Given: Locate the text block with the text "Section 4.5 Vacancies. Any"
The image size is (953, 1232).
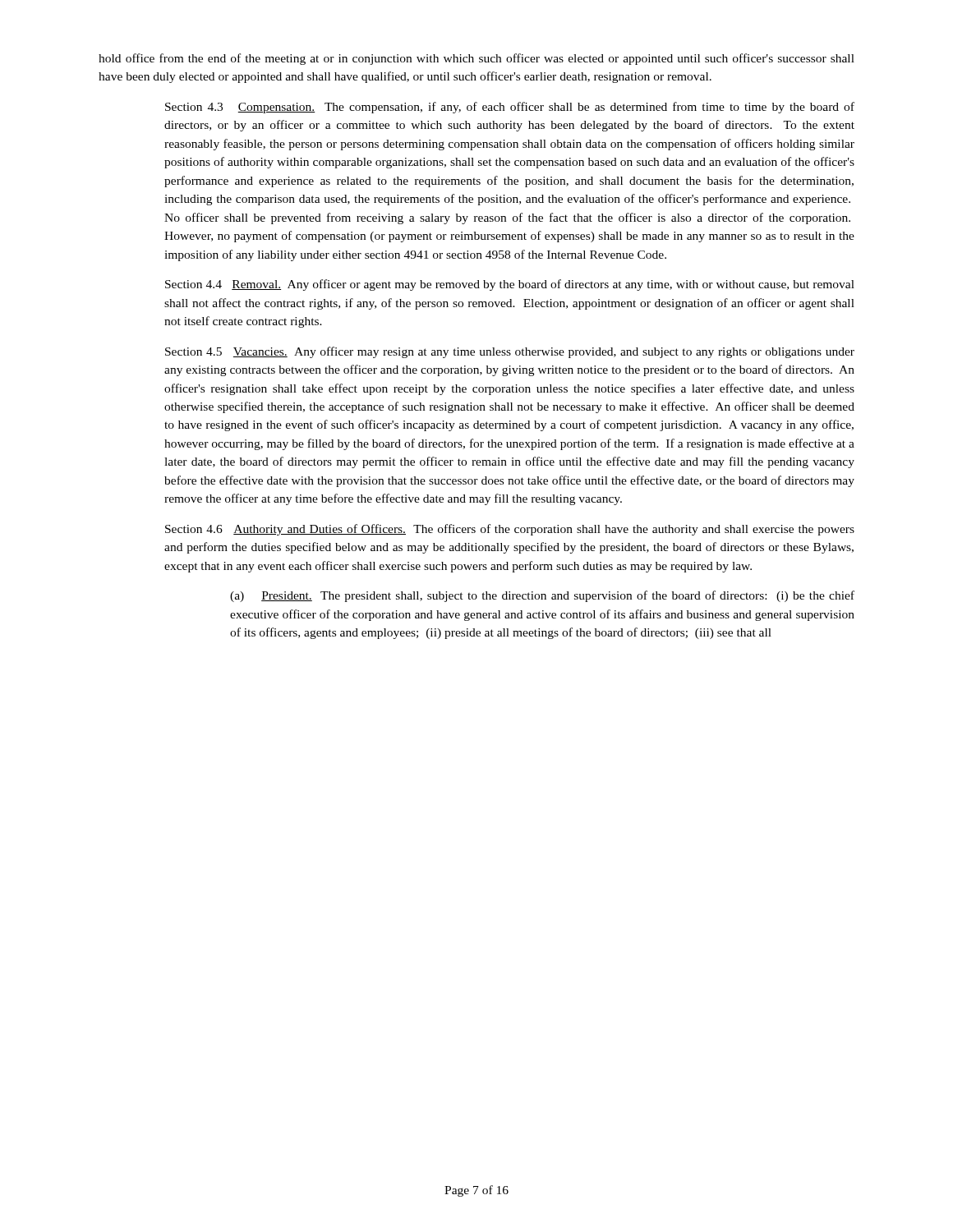Looking at the screenshot, I should (x=509, y=425).
